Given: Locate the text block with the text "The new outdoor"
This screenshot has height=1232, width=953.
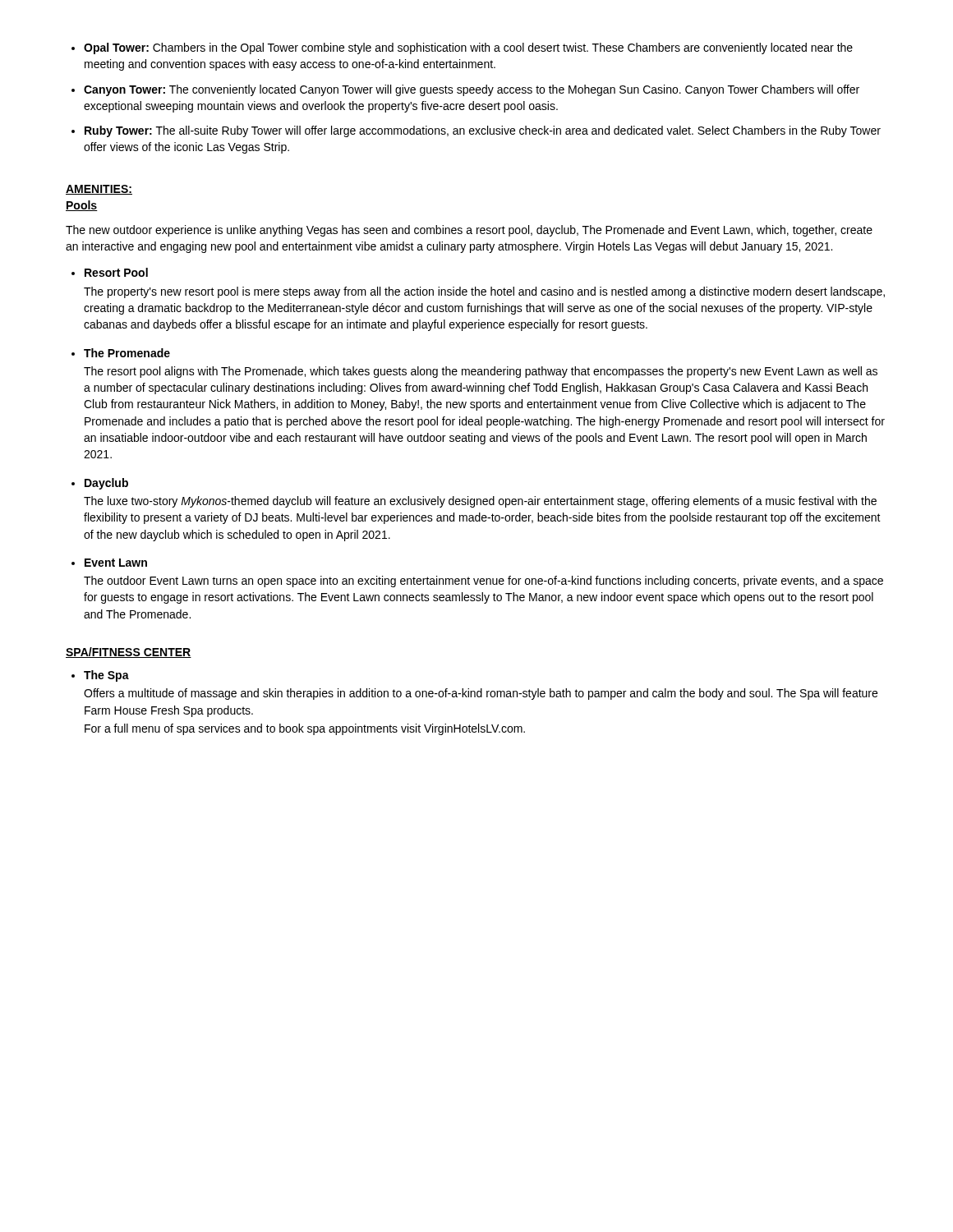Looking at the screenshot, I should 469,238.
